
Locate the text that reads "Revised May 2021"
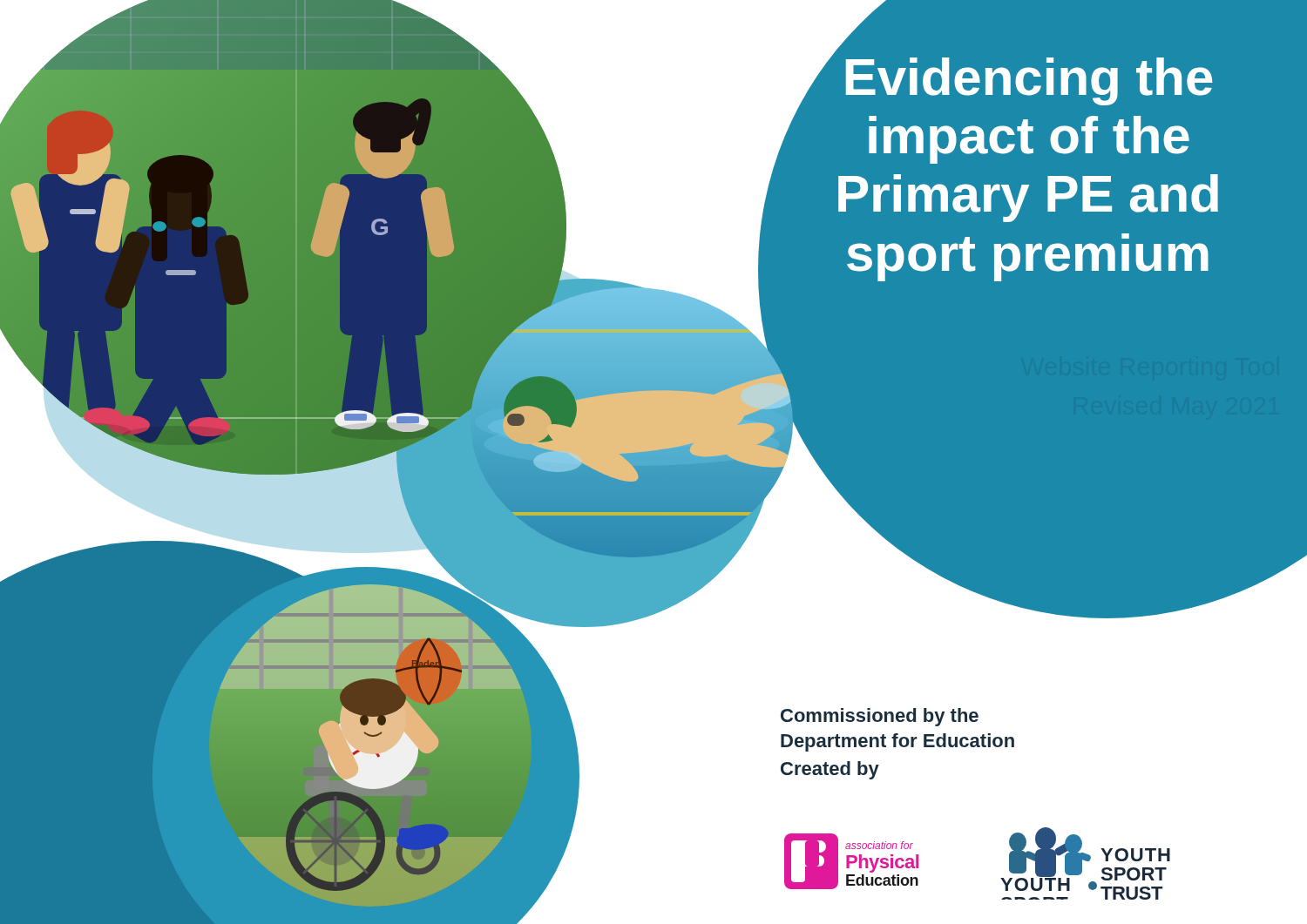pyautogui.click(x=787, y=398)
